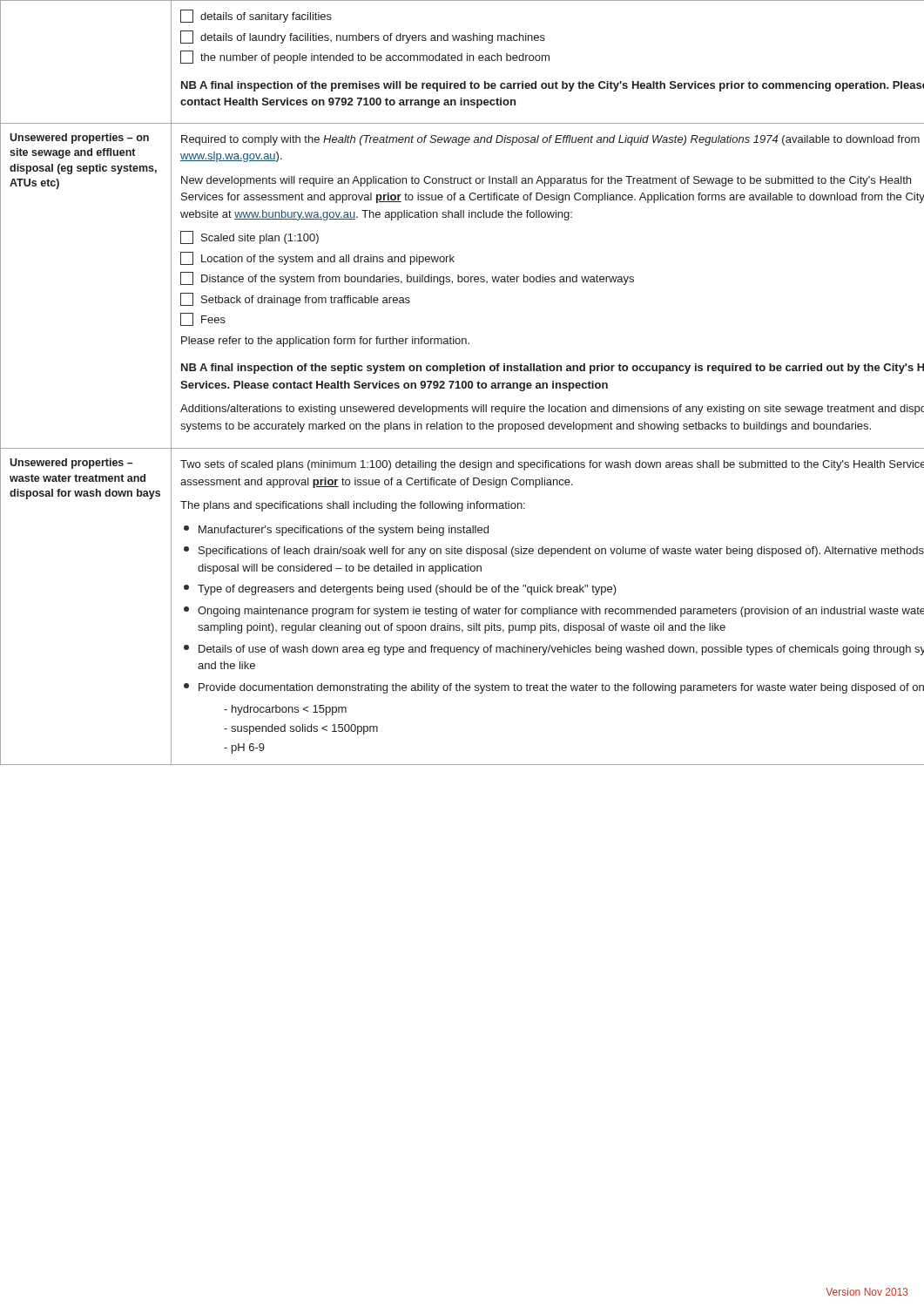Locate the text block that reads "Please refer to the application form"

point(325,342)
